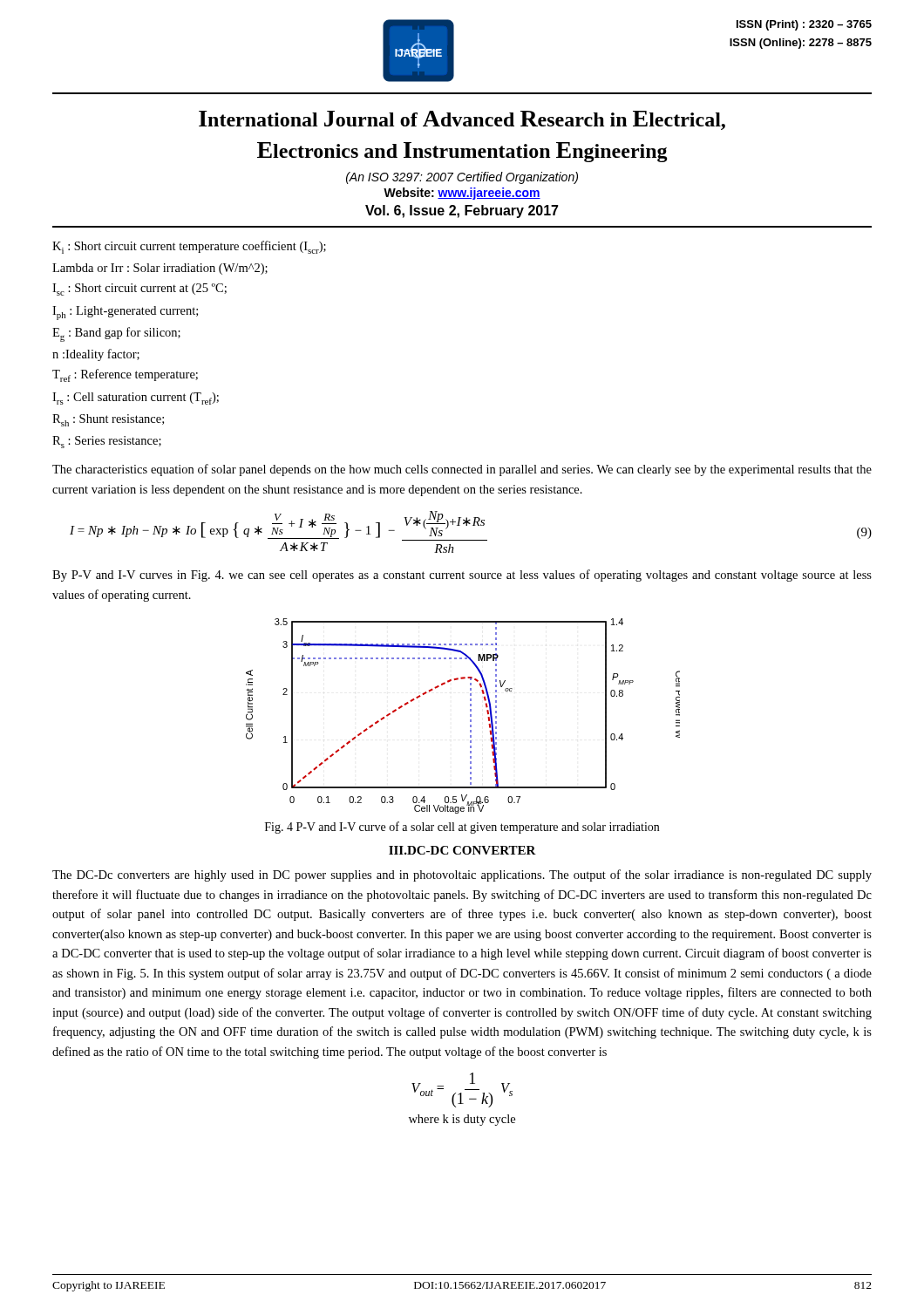Click on the text block that reads "Vol. 6, Issue 2,"
Image resolution: width=924 pixels, height=1308 pixels.
click(x=462, y=210)
